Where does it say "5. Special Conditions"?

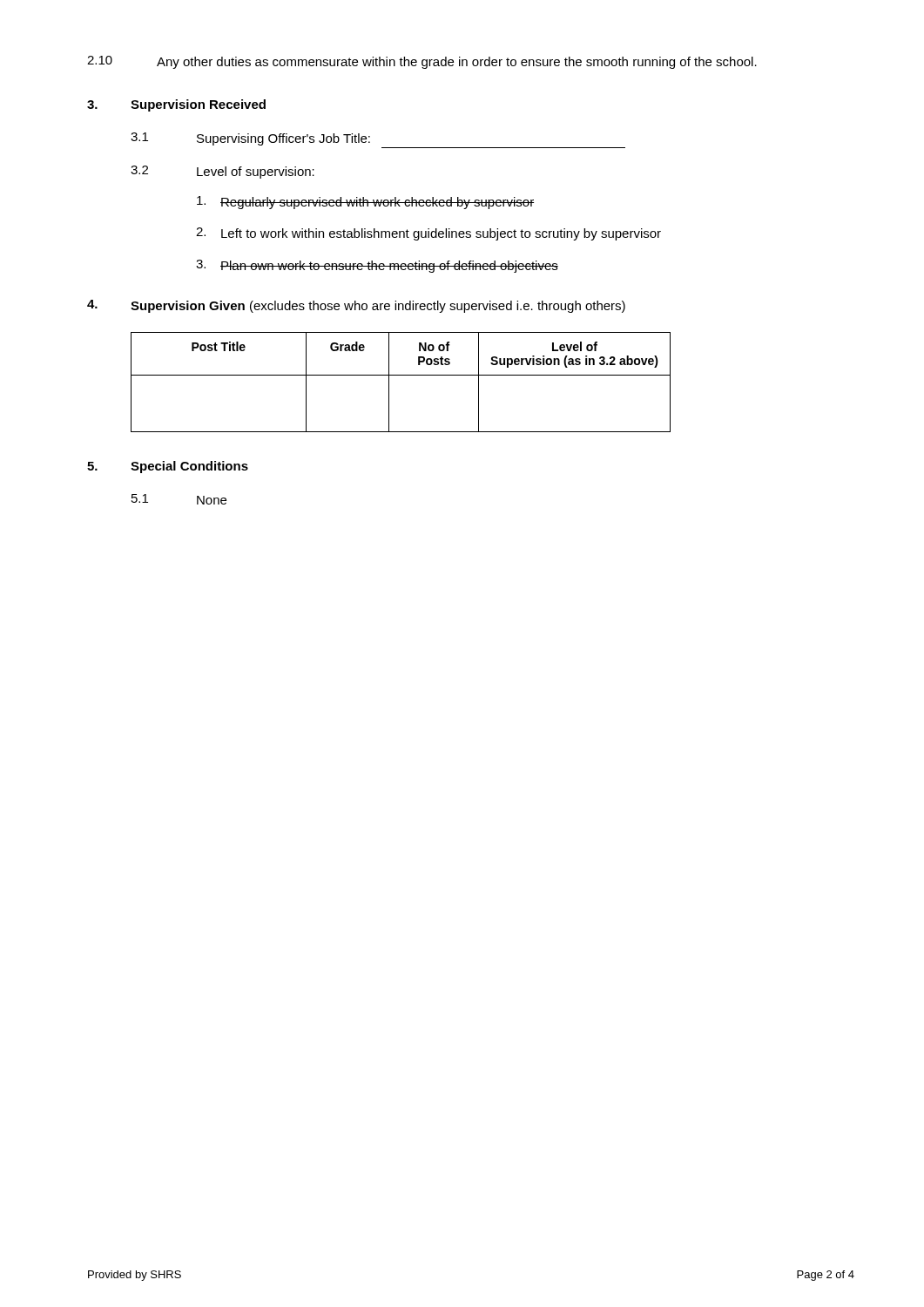click(168, 465)
